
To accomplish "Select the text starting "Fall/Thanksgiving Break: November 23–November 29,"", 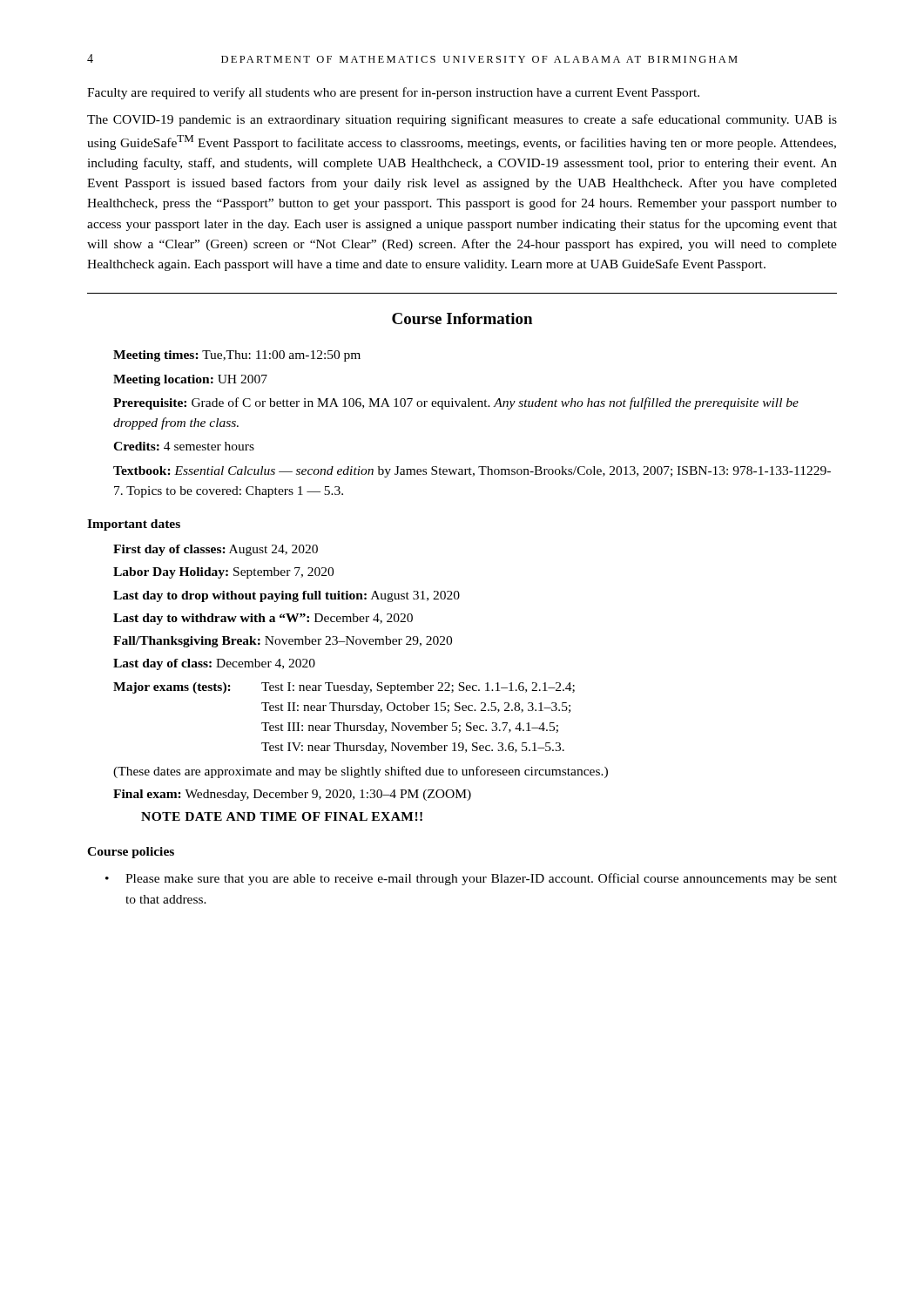I will click(x=283, y=640).
